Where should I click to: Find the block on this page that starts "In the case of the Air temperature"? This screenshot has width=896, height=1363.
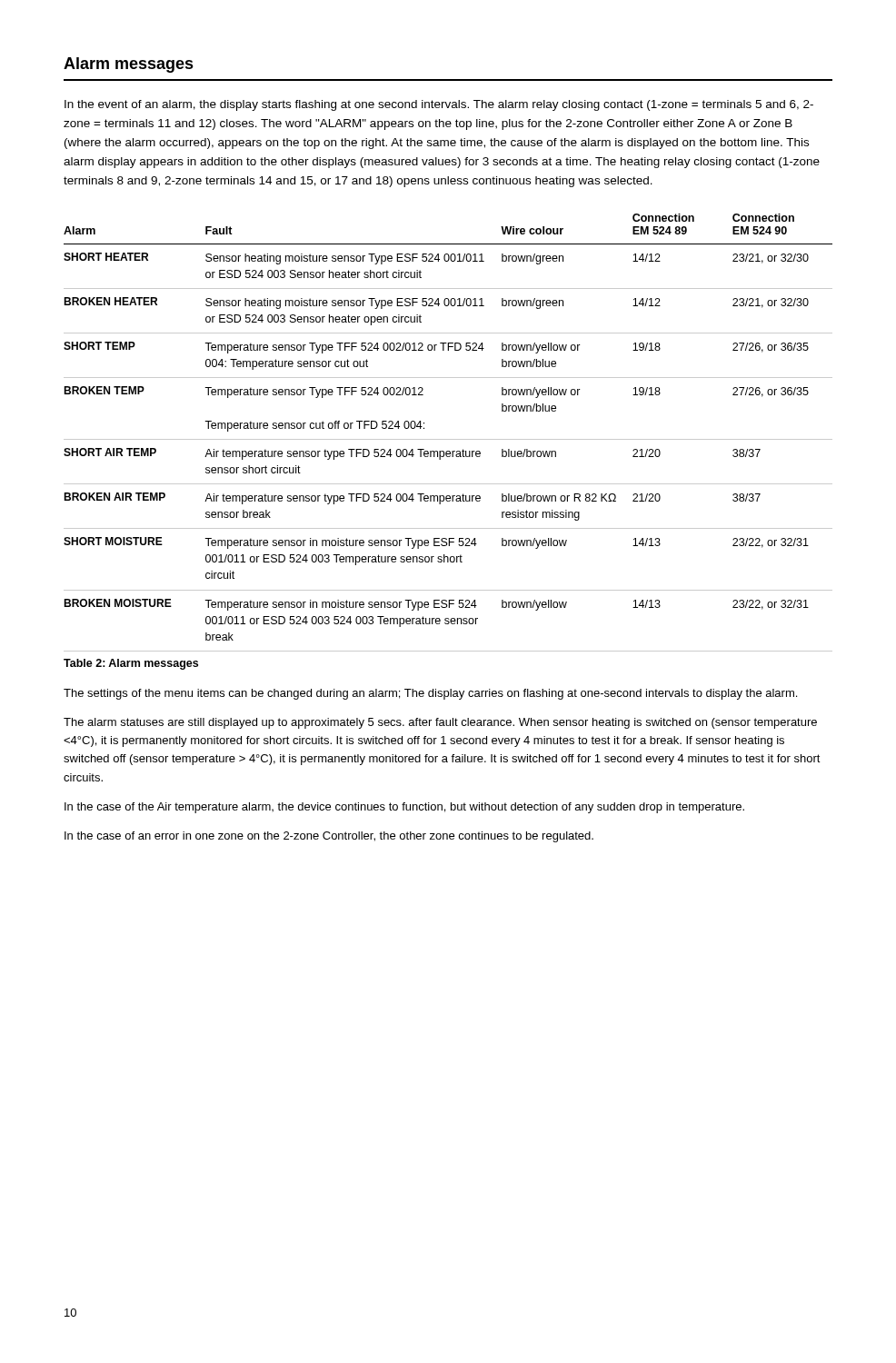coord(404,806)
